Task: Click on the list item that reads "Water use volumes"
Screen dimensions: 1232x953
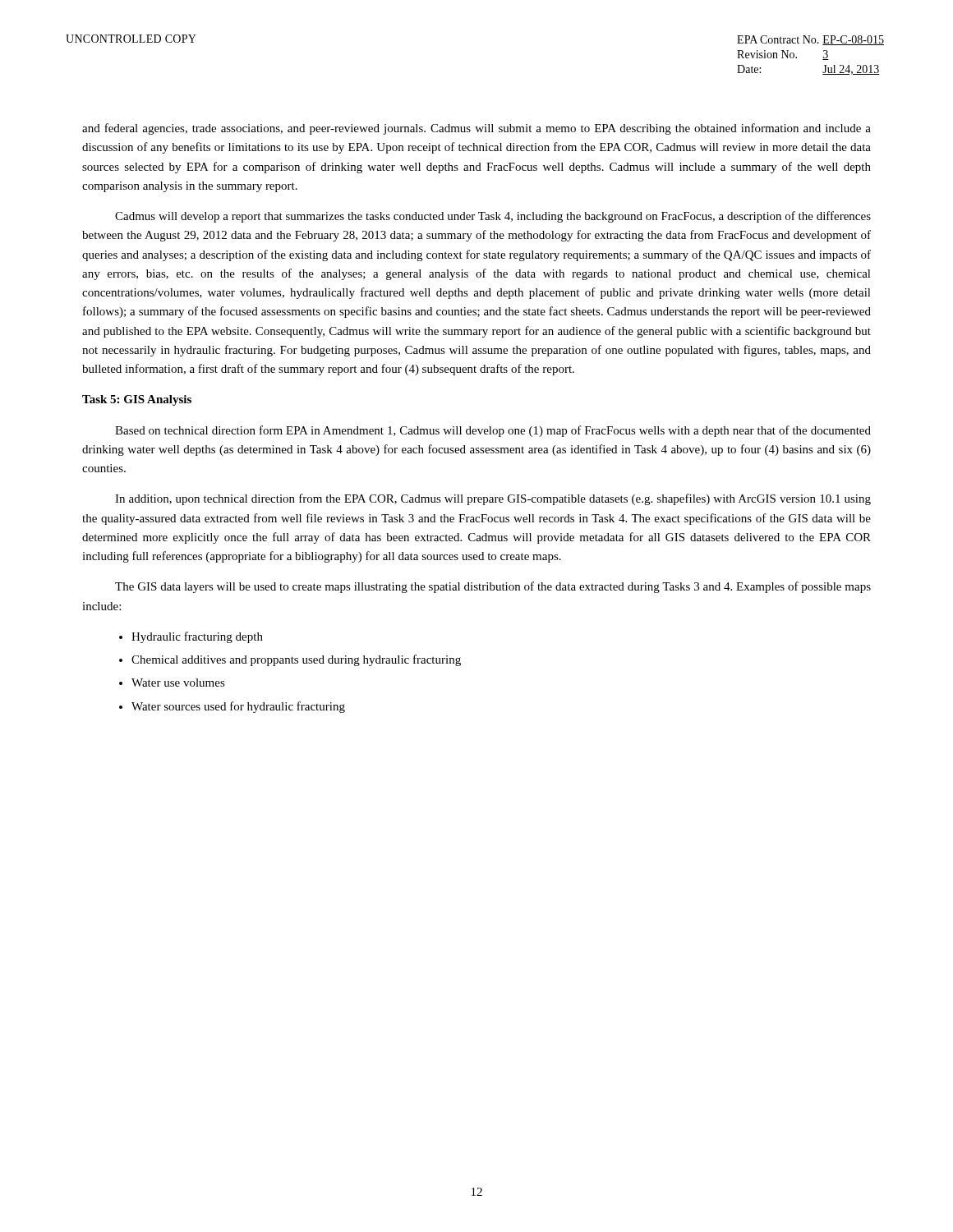Action: pyautogui.click(x=178, y=683)
